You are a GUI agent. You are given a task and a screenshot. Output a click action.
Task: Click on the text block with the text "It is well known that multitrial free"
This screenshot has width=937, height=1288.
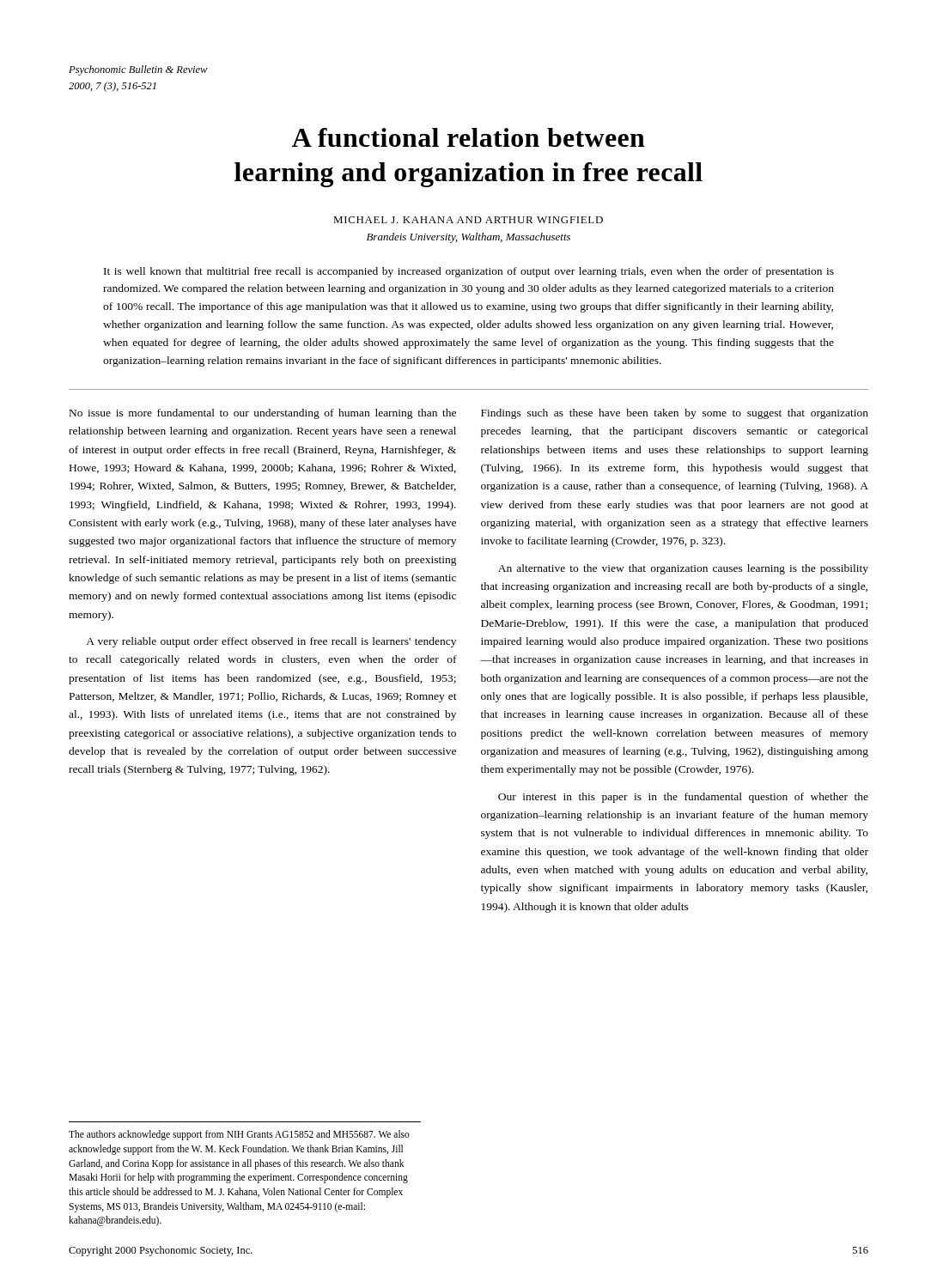(x=468, y=315)
